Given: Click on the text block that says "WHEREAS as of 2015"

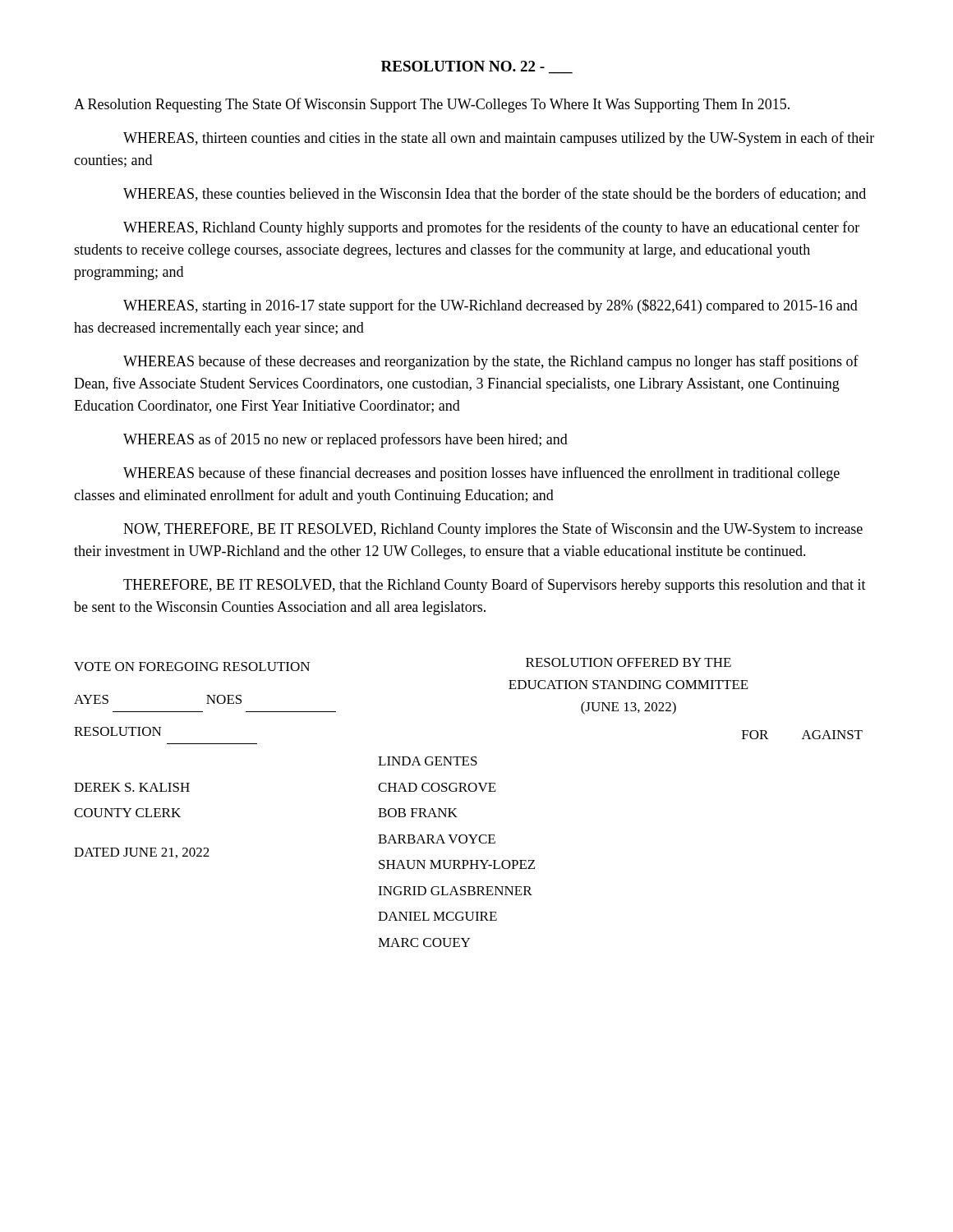Looking at the screenshot, I should (x=345, y=439).
